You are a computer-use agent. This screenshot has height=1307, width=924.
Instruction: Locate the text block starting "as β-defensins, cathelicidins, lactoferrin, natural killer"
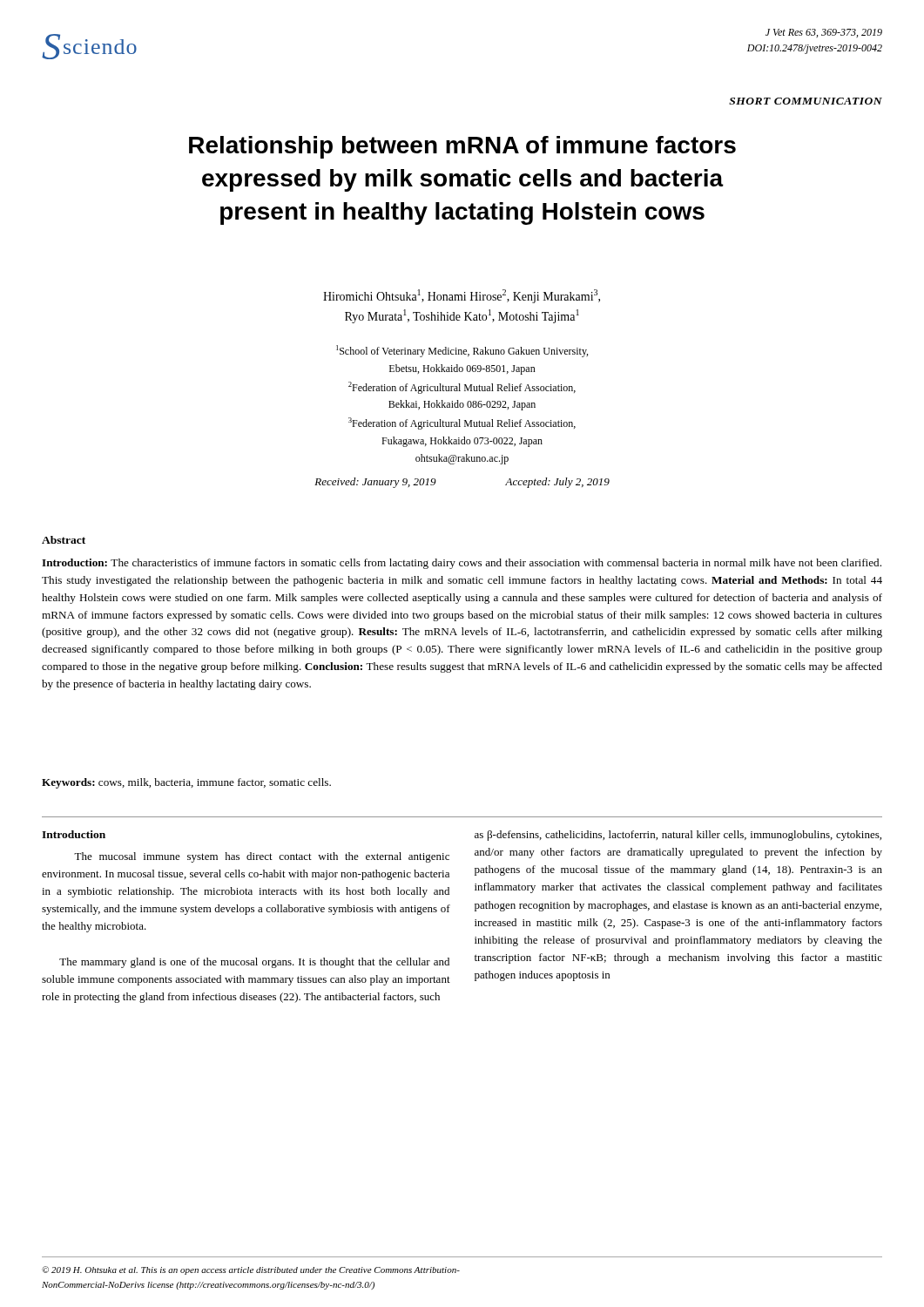[678, 905]
